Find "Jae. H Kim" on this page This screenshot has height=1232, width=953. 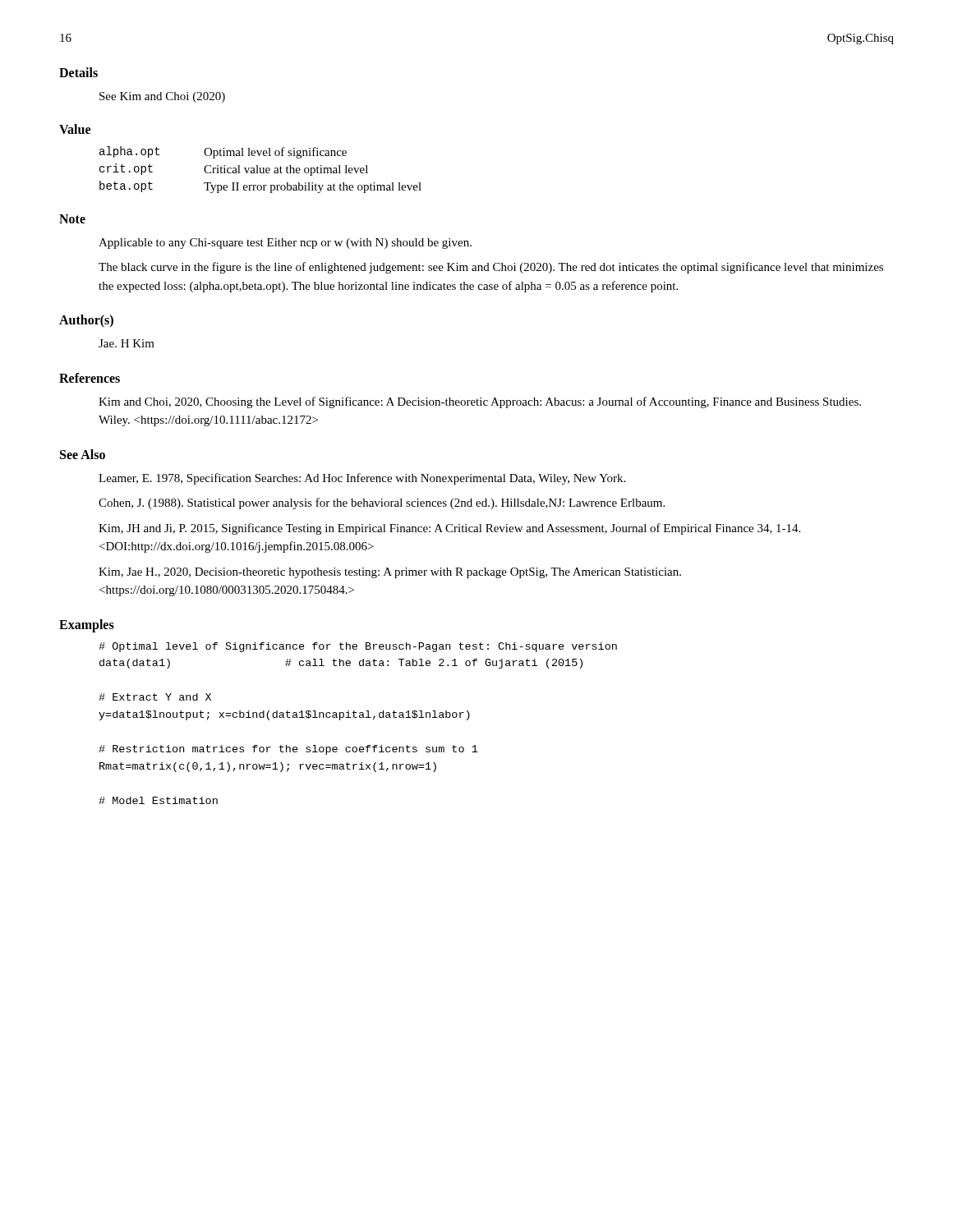[126, 343]
